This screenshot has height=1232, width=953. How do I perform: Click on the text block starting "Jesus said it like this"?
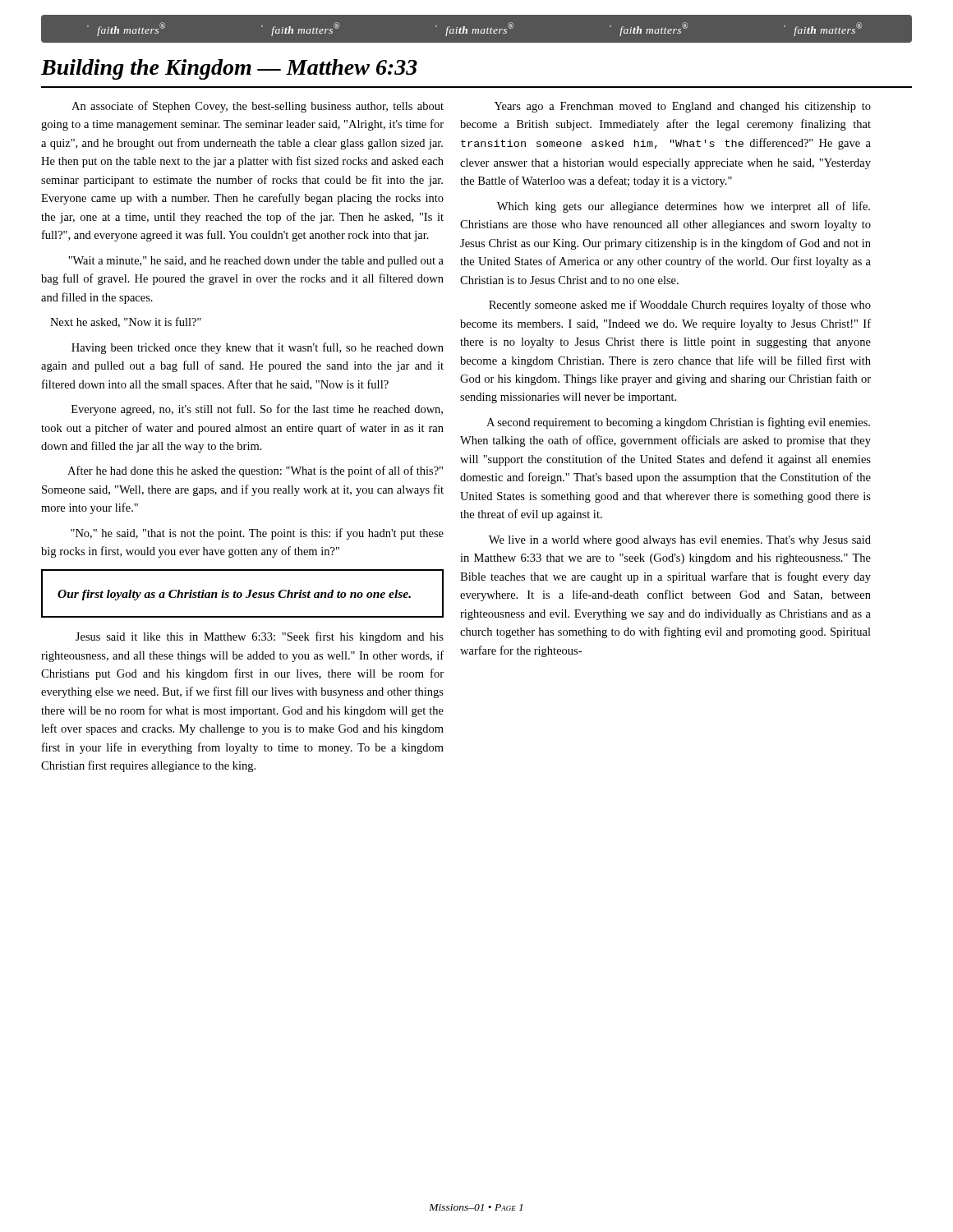point(242,701)
